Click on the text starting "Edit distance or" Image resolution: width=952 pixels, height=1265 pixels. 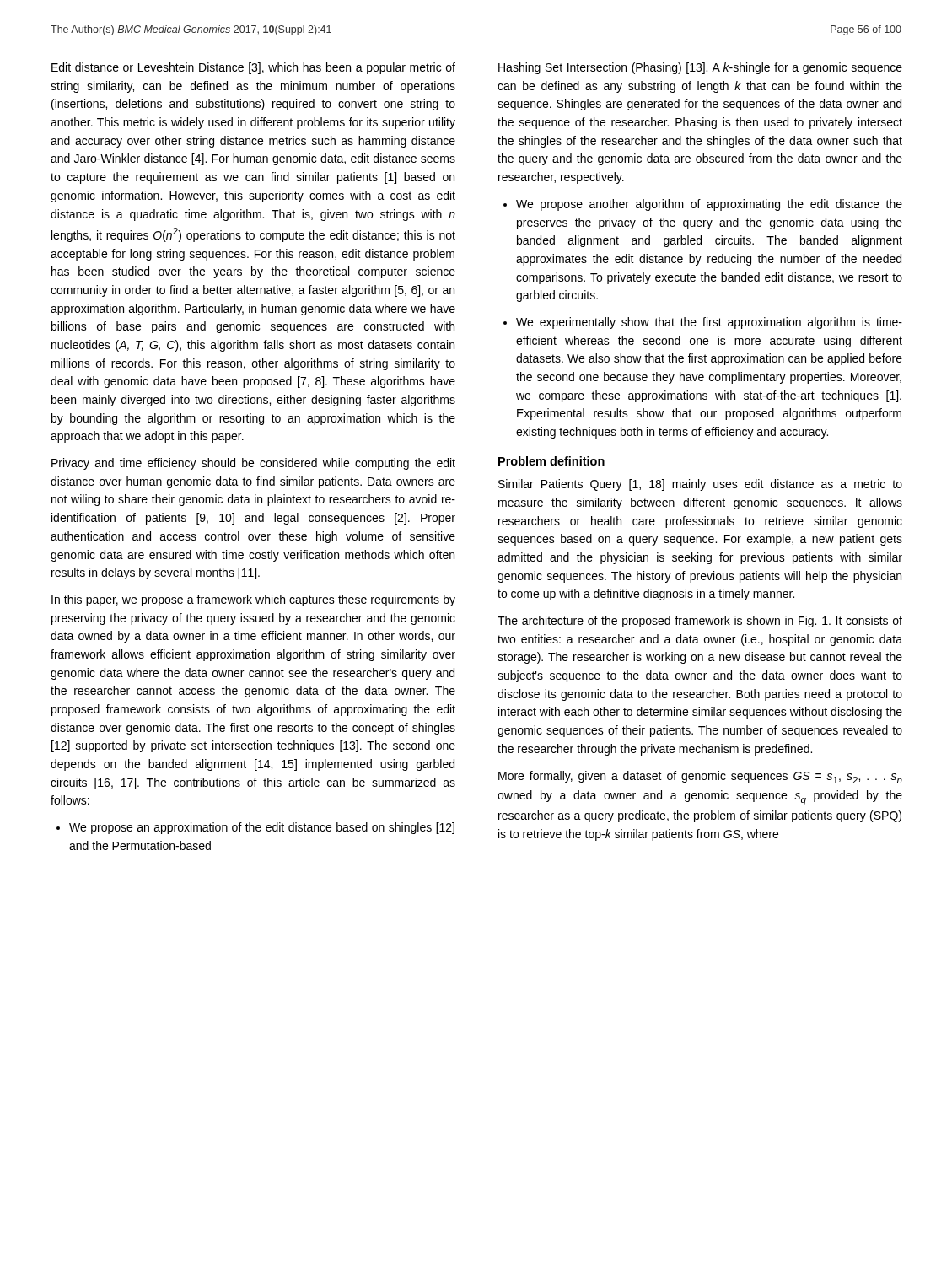pyautogui.click(x=253, y=253)
